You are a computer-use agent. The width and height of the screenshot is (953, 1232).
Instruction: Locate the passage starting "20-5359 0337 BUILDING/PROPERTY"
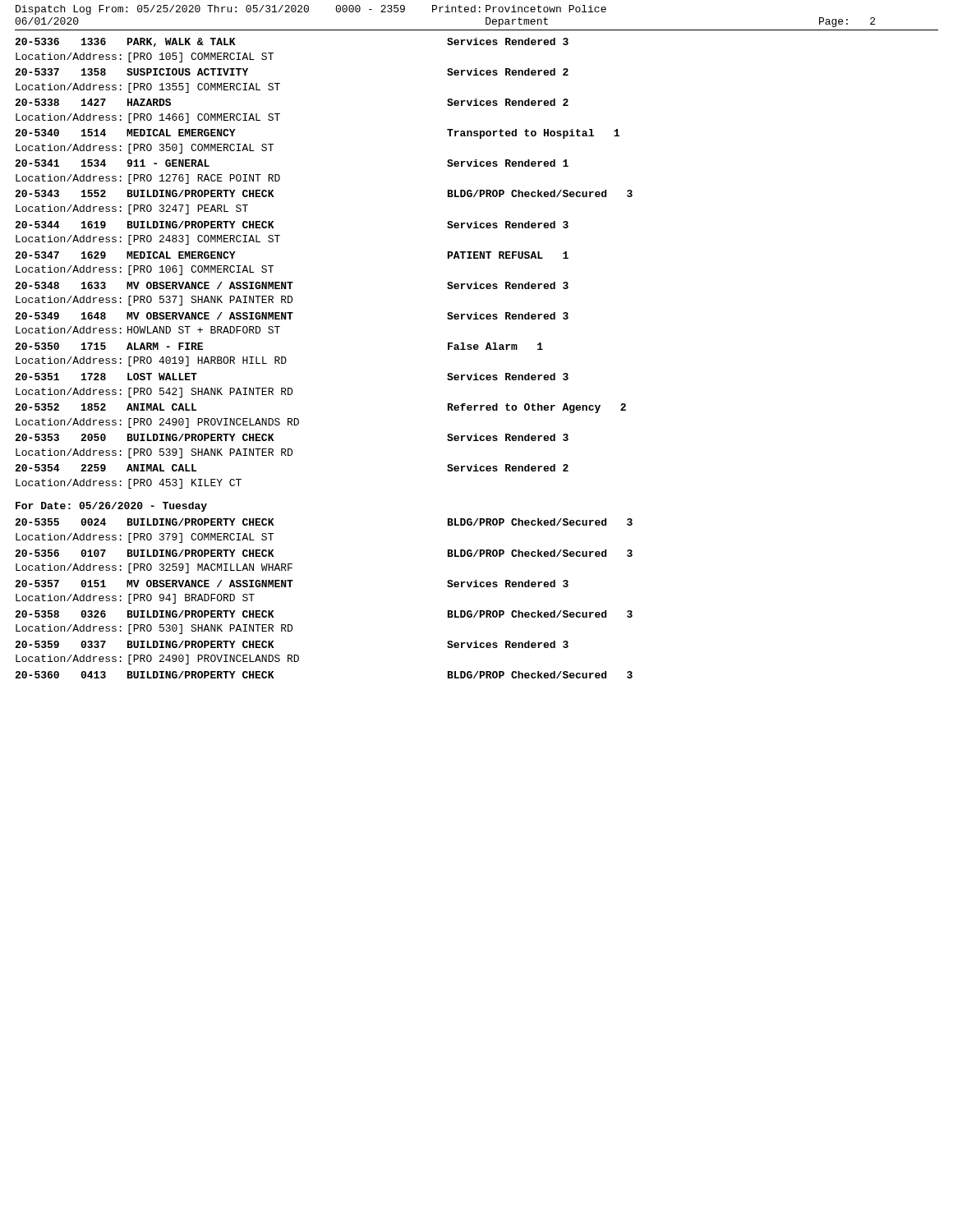[x=476, y=652]
